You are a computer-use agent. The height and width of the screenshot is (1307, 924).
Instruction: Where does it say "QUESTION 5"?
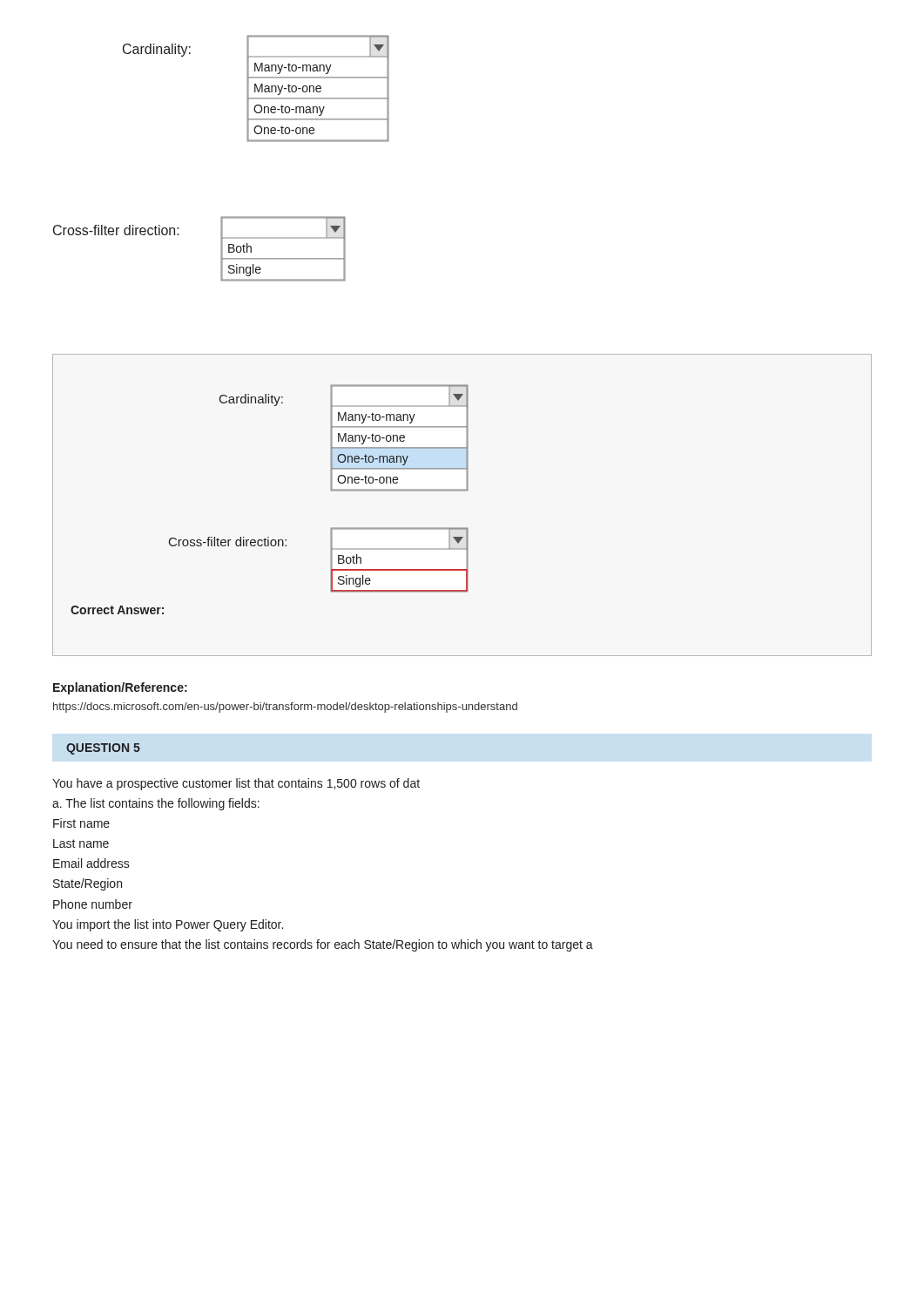point(101,748)
